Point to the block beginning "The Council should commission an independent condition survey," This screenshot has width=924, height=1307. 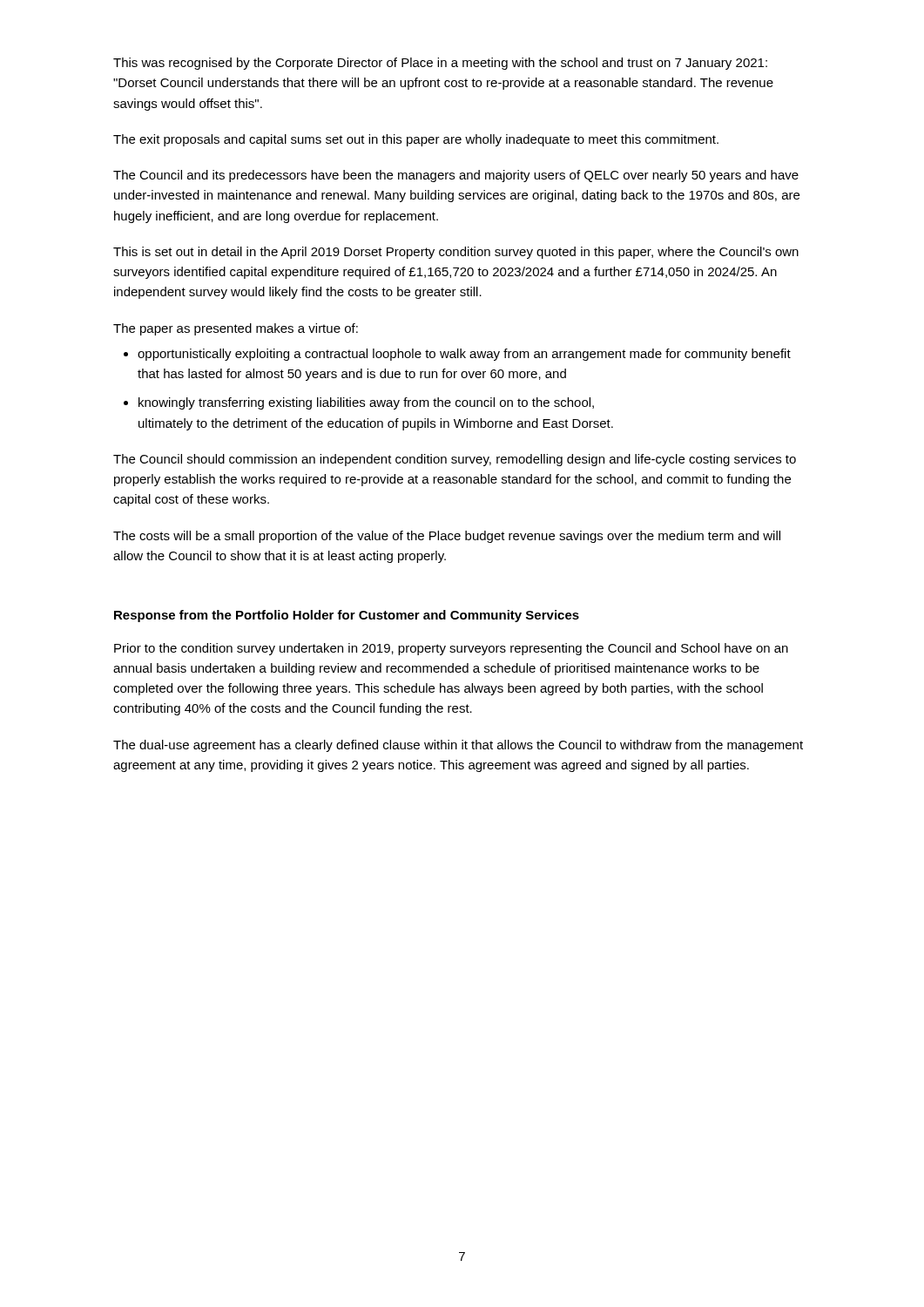tap(455, 479)
